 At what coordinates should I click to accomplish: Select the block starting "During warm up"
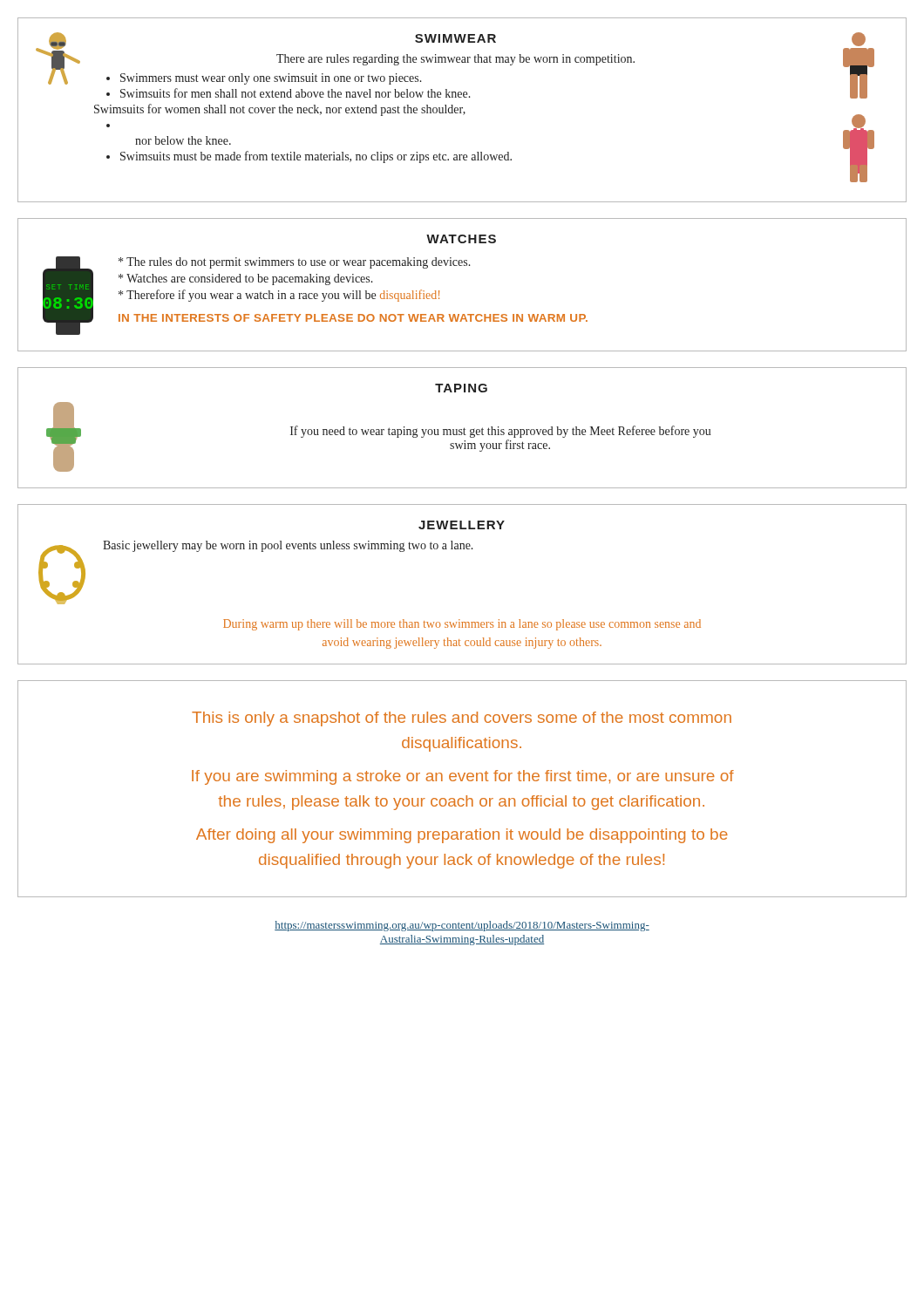click(462, 633)
